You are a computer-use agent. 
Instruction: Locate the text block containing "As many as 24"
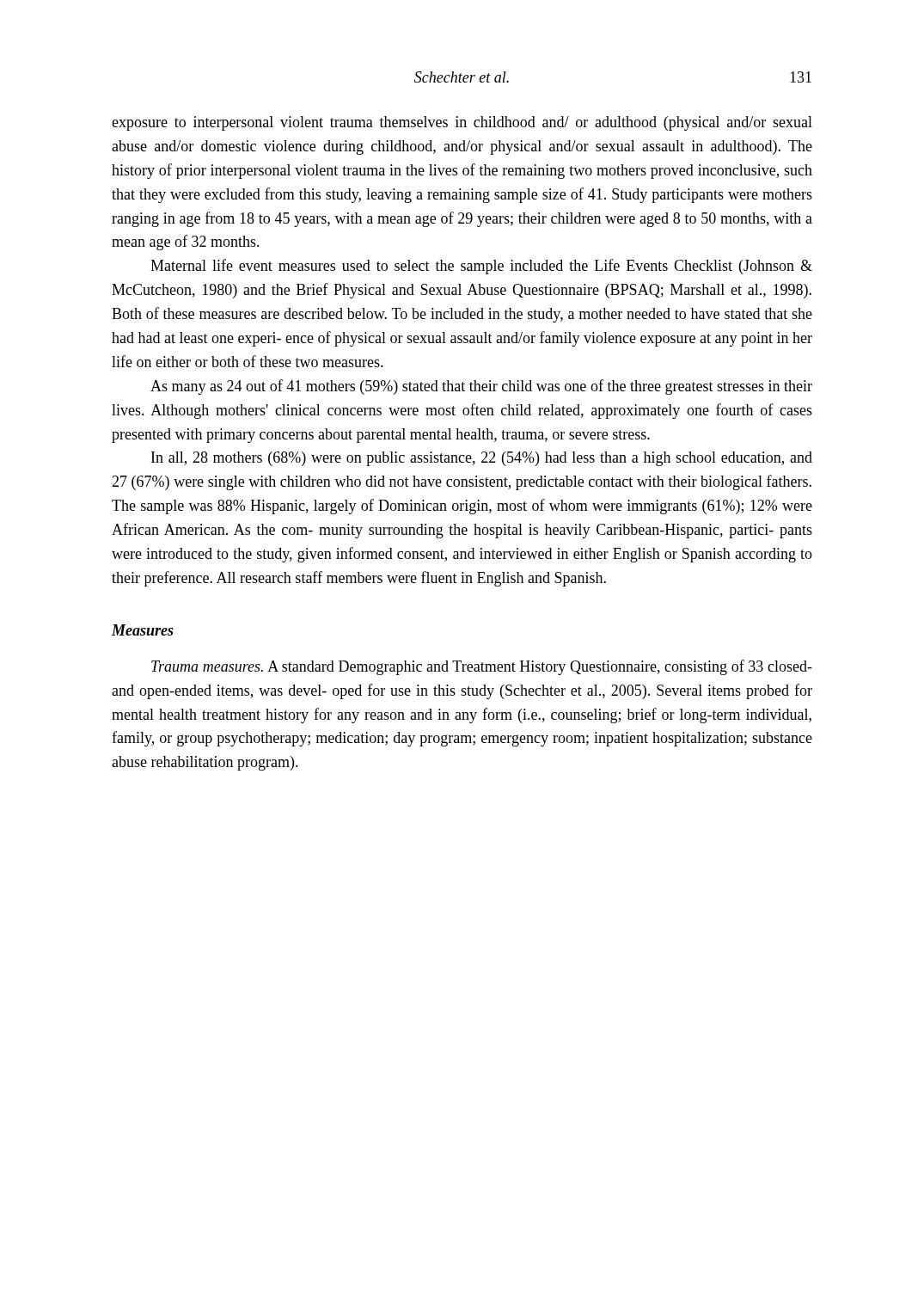point(462,411)
